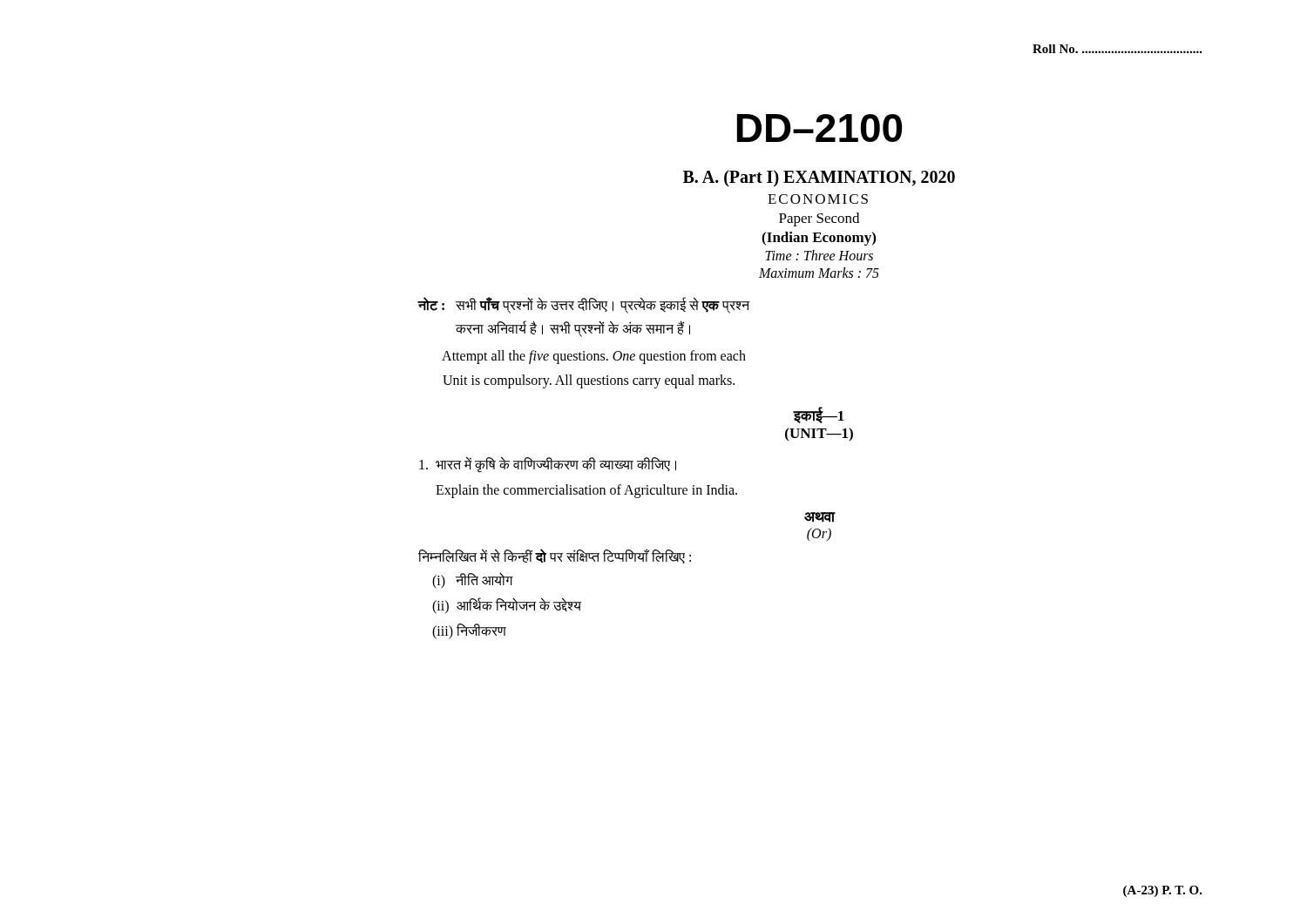Point to the region starting "निम्नलिखित में से किन्हीं दो पर"
The height and width of the screenshot is (924, 1307).
(x=555, y=557)
